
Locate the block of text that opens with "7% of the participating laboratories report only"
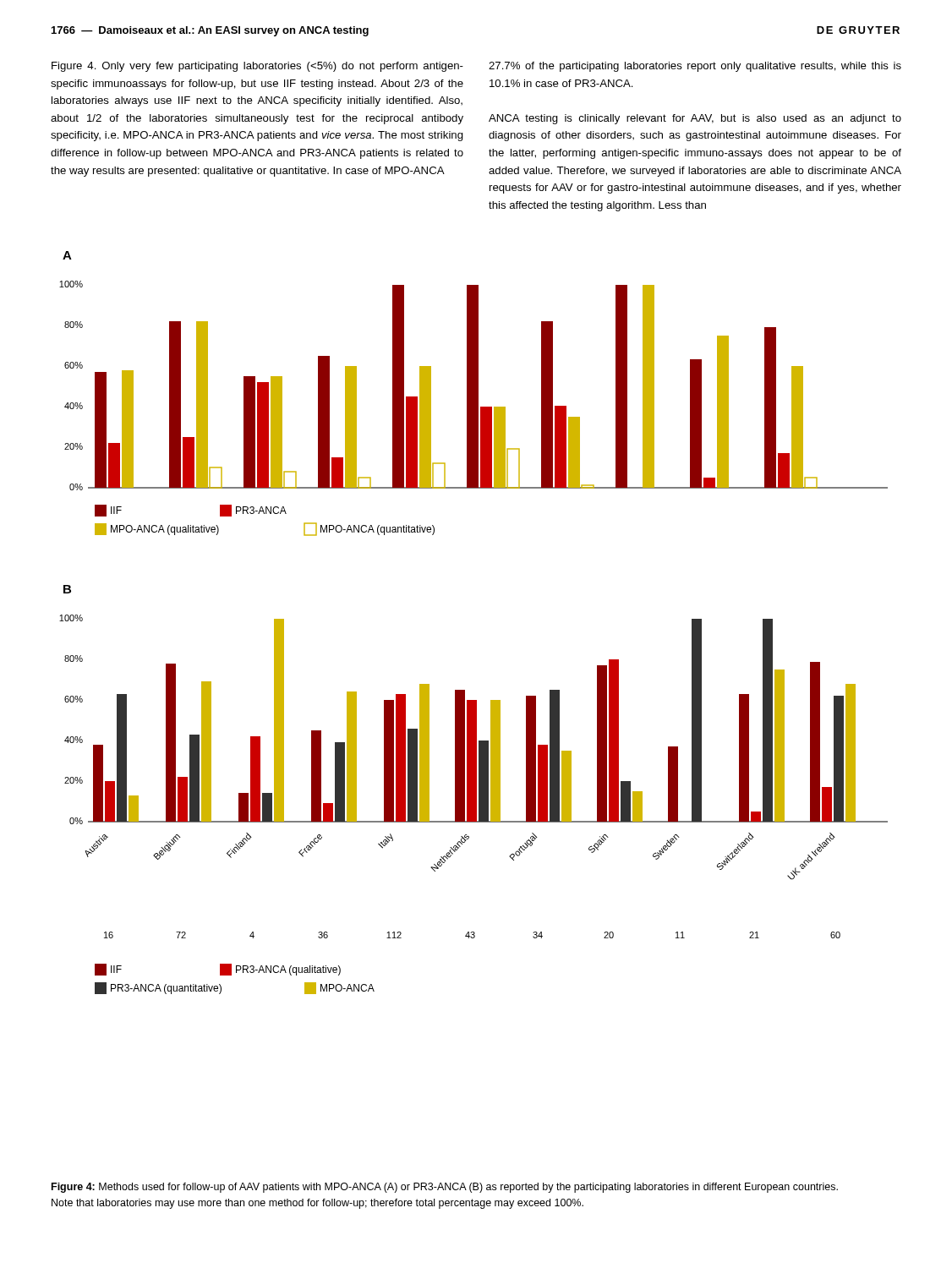[695, 135]
